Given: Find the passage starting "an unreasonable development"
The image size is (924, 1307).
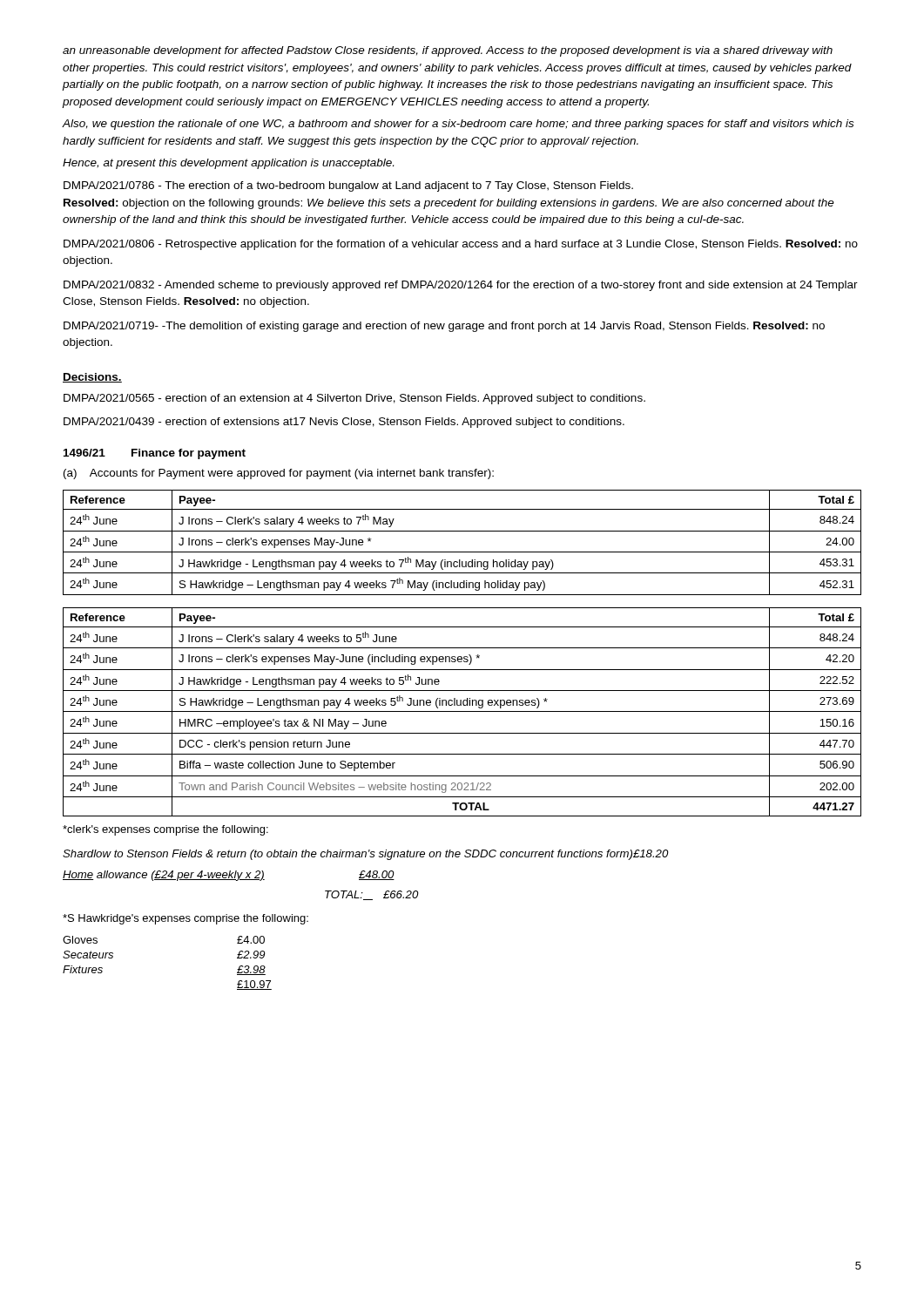Looking at the screenshot, I should click(x=462, y=107).
